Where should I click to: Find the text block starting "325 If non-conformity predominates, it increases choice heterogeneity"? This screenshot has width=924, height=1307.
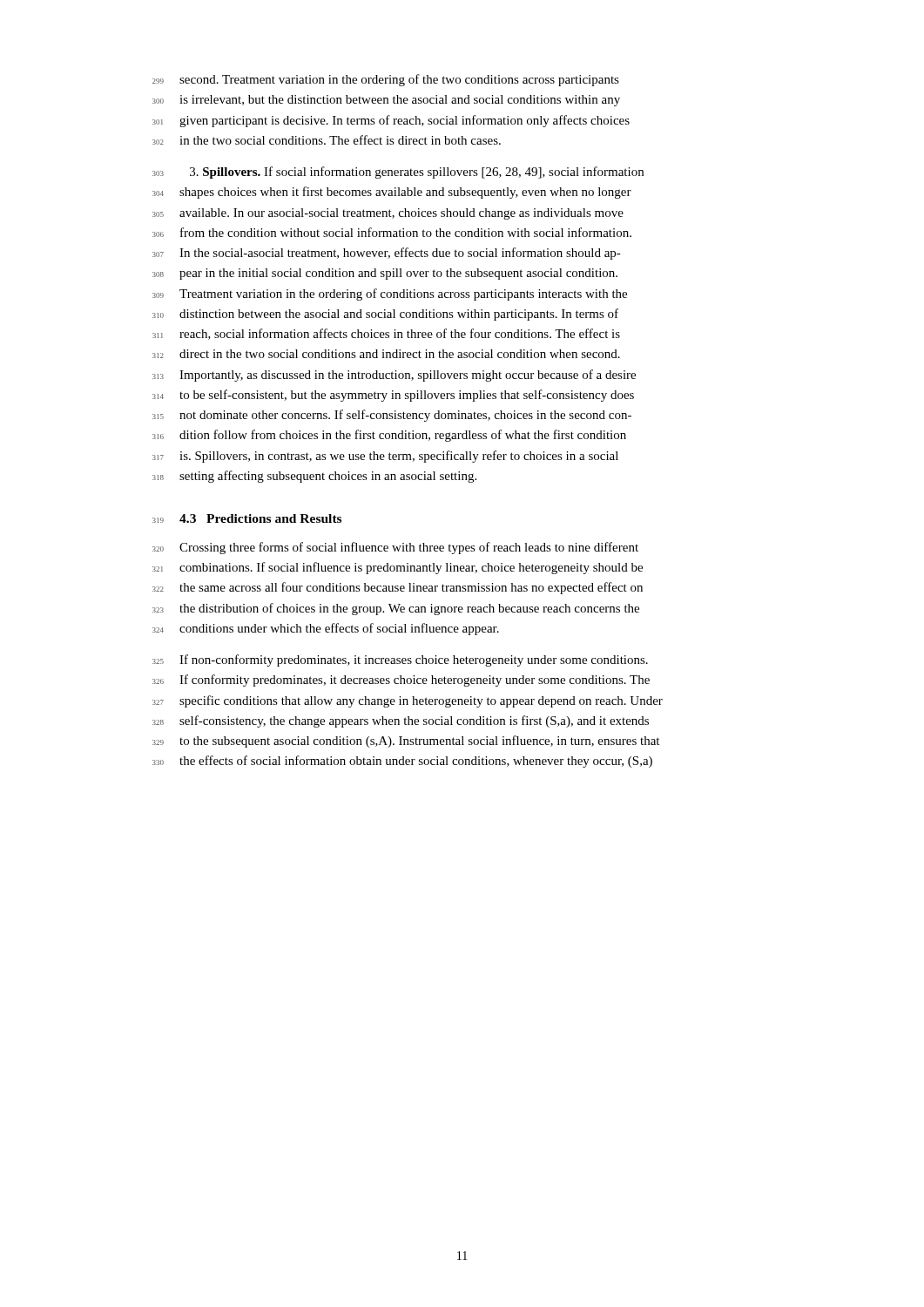coord(462,711)
